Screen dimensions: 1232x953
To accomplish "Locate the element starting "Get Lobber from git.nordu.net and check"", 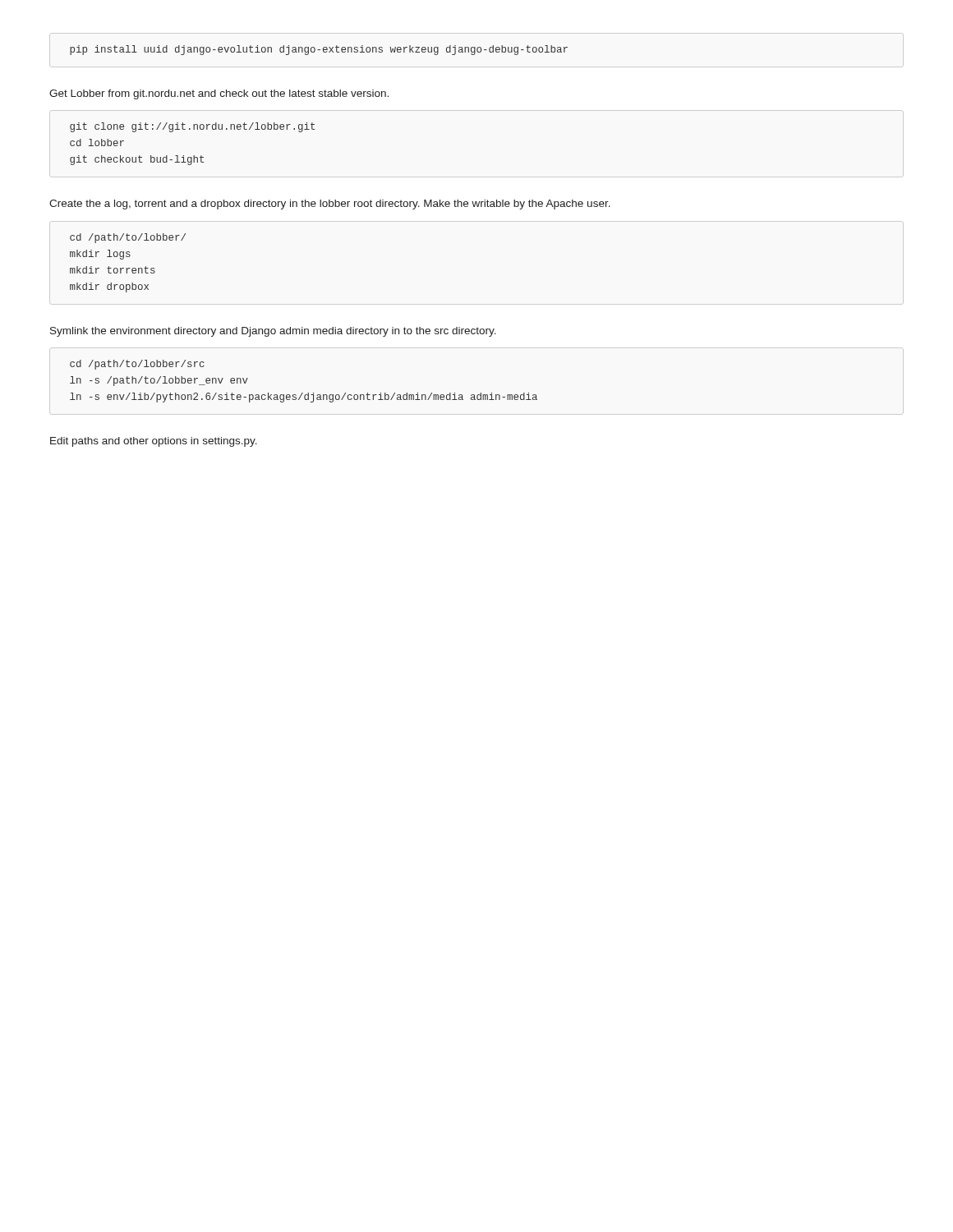I will tap(219, 93).
